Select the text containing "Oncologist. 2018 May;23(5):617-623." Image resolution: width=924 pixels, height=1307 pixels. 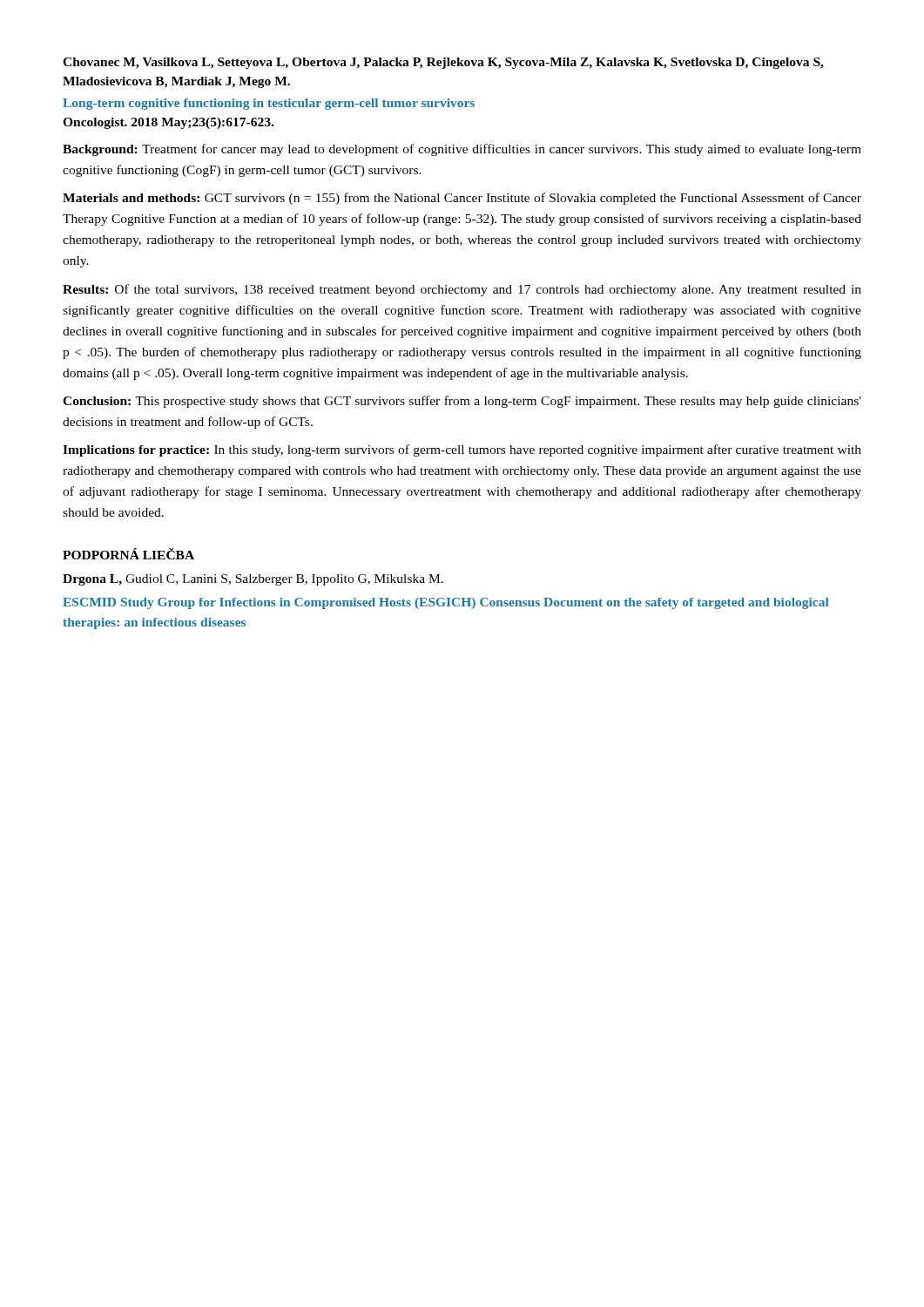pos(168,123)
